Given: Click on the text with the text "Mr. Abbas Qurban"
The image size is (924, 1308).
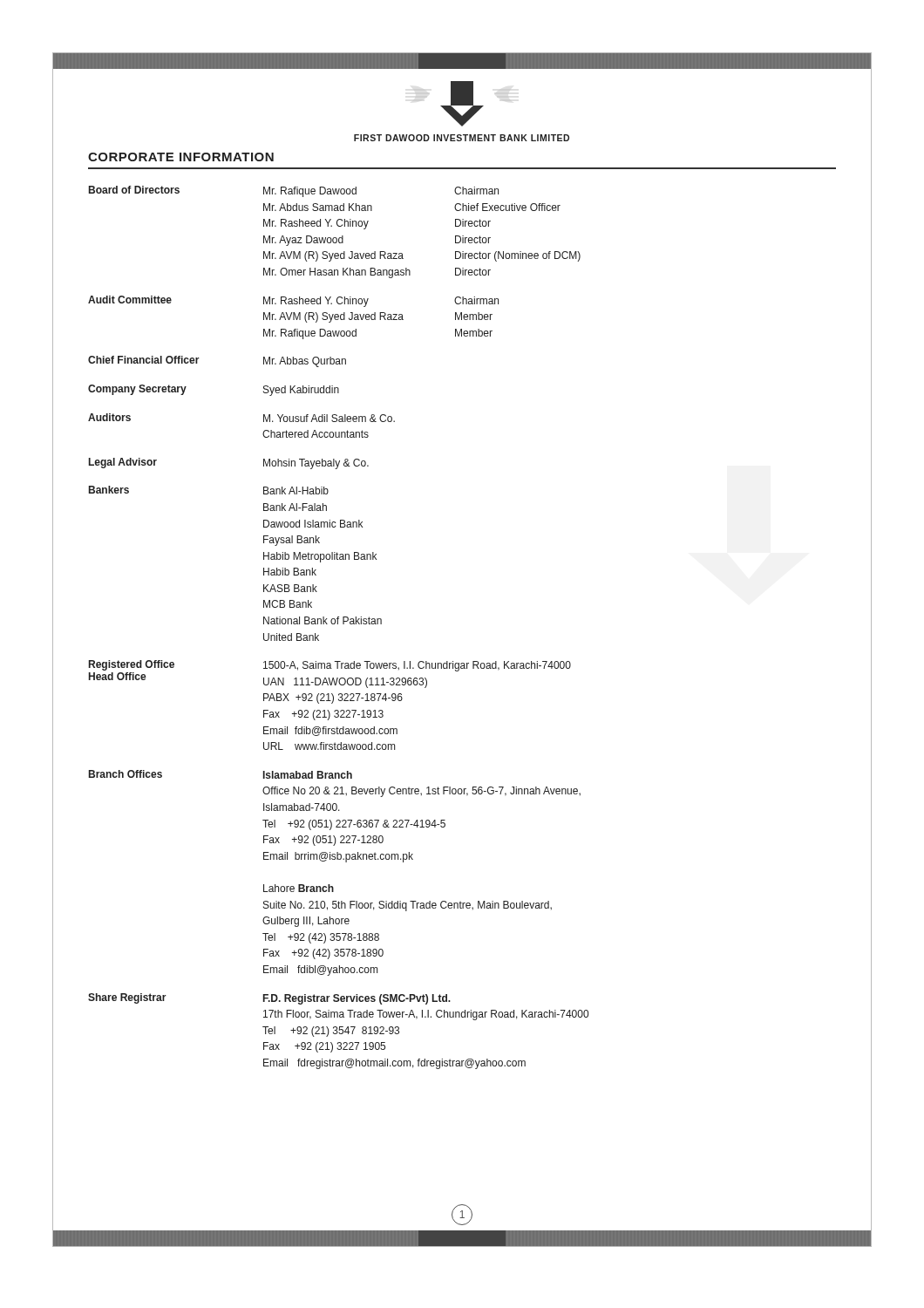Looking at the screenshot, I should coord(305,361).
